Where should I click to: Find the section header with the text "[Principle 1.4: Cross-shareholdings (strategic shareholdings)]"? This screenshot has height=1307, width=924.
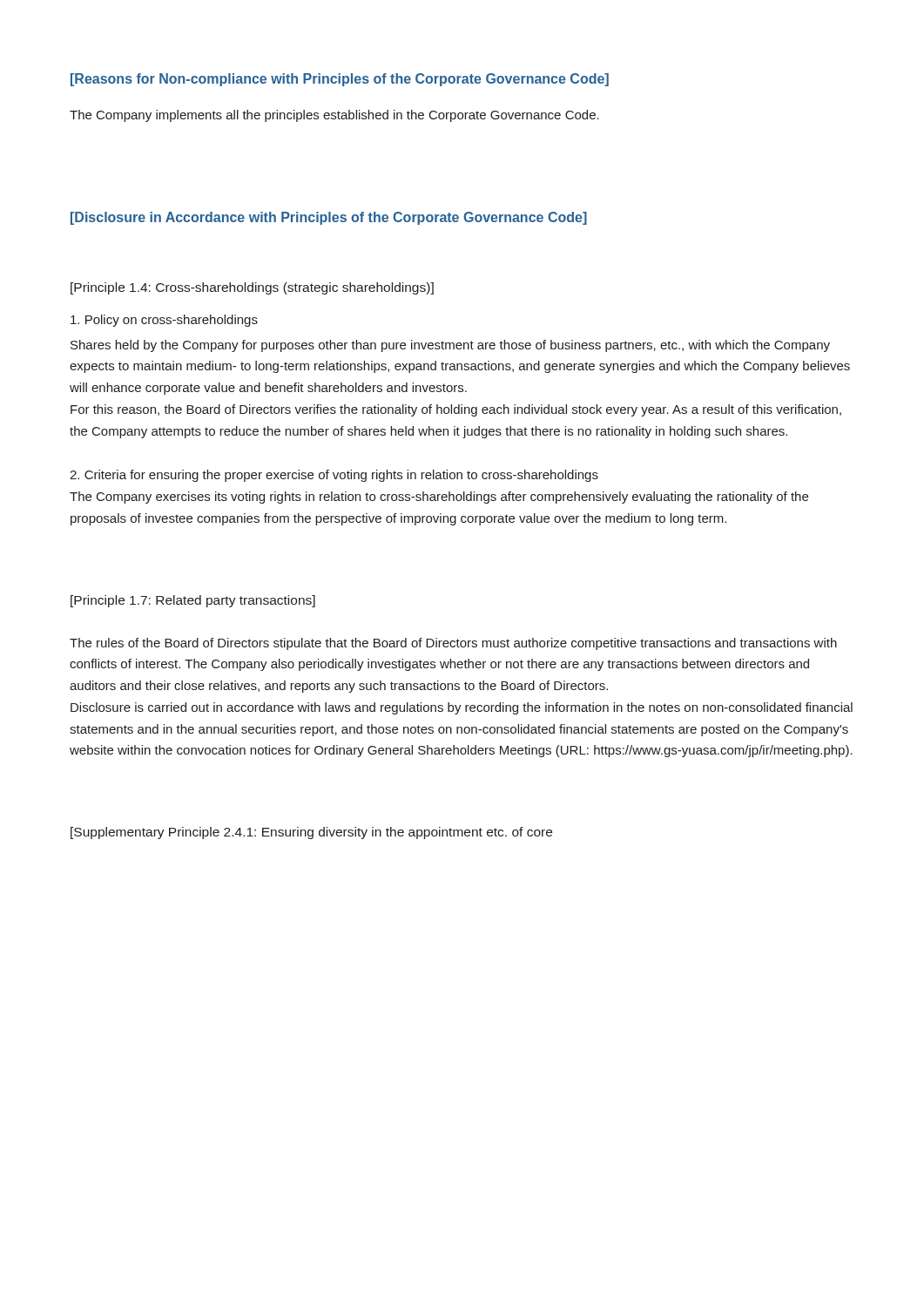252,287
